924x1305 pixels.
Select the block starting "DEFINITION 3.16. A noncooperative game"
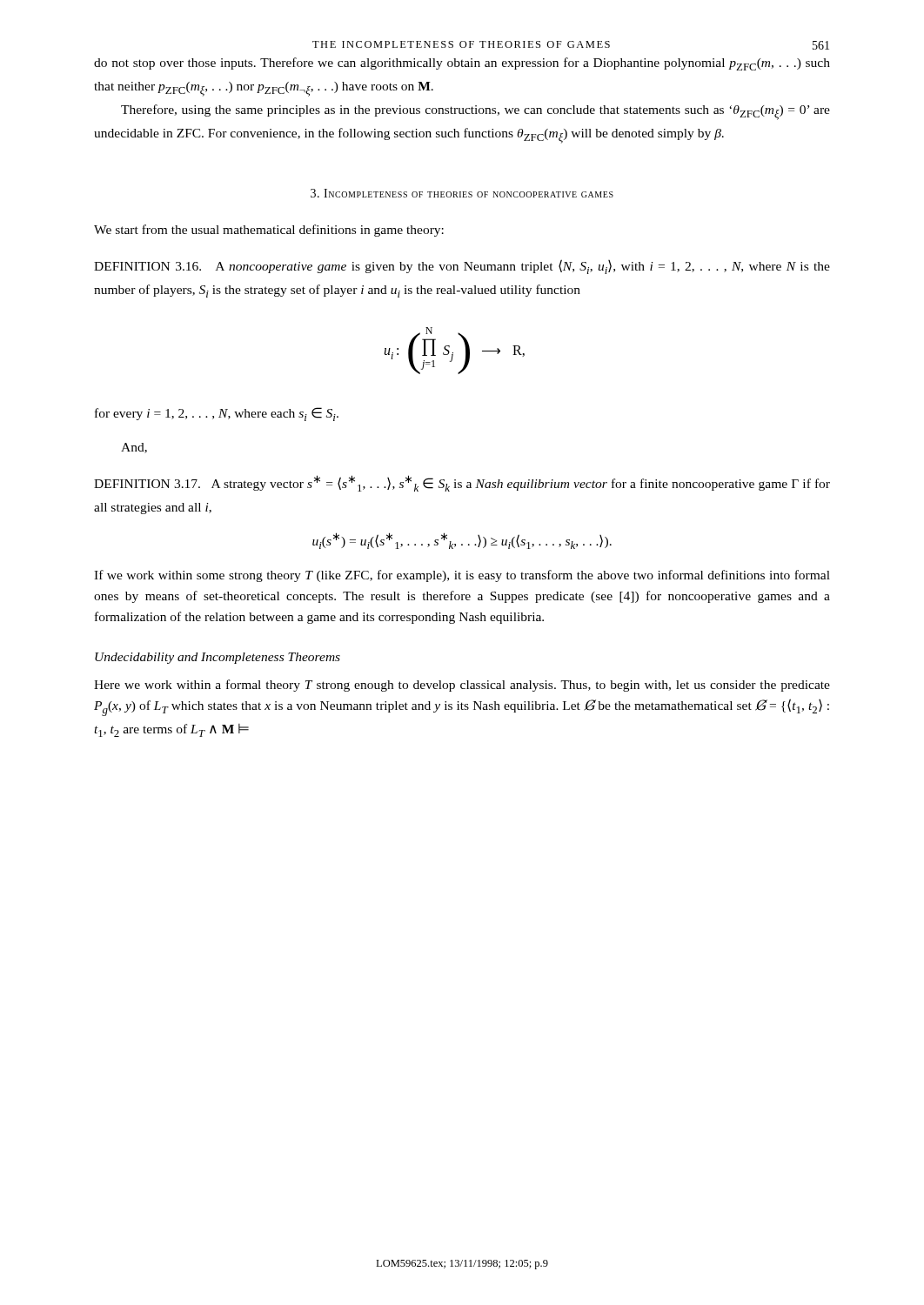462,279
